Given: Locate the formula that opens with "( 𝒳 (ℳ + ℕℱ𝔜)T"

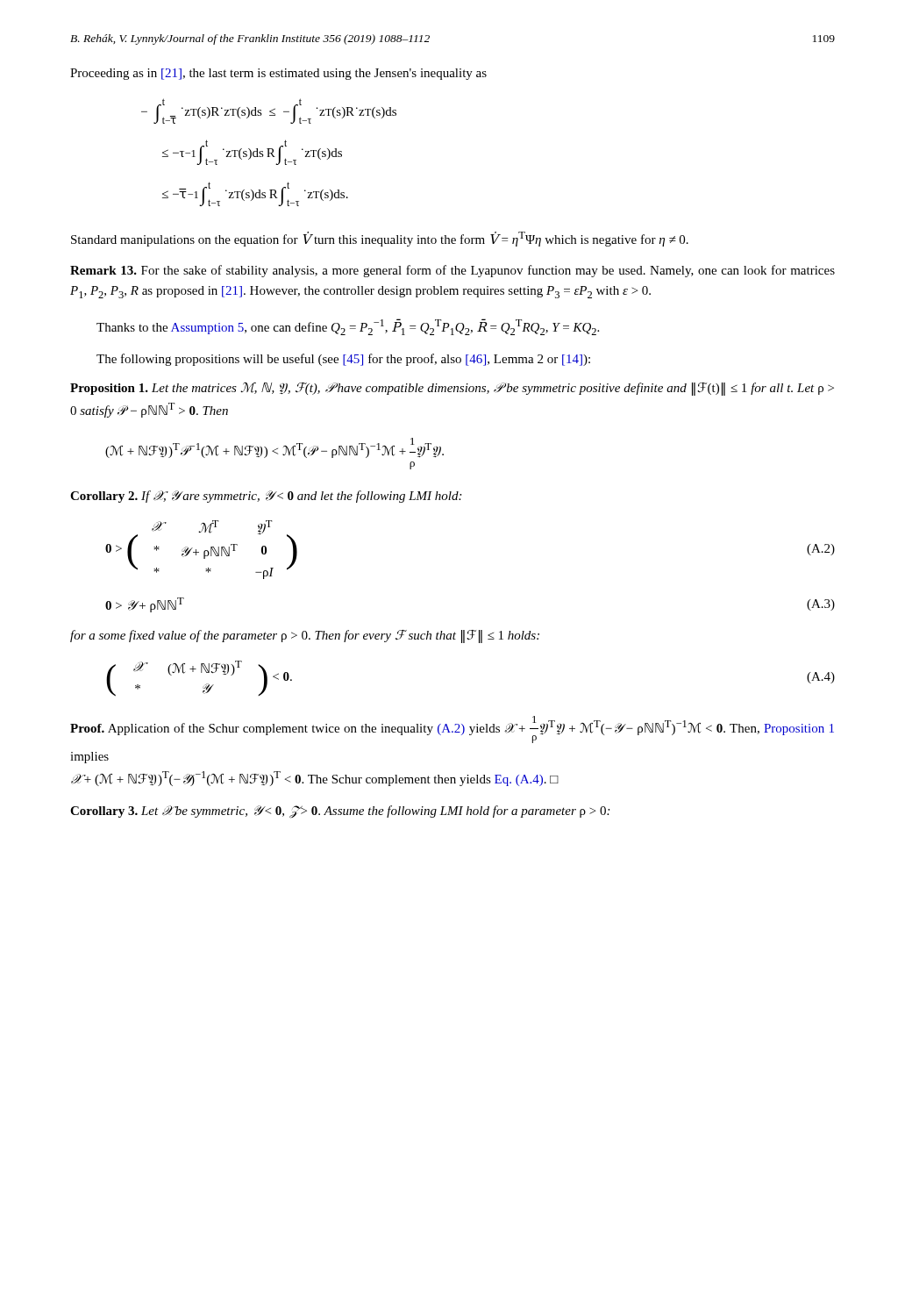Looking at the screenshot, I should (x=208, y=684).
